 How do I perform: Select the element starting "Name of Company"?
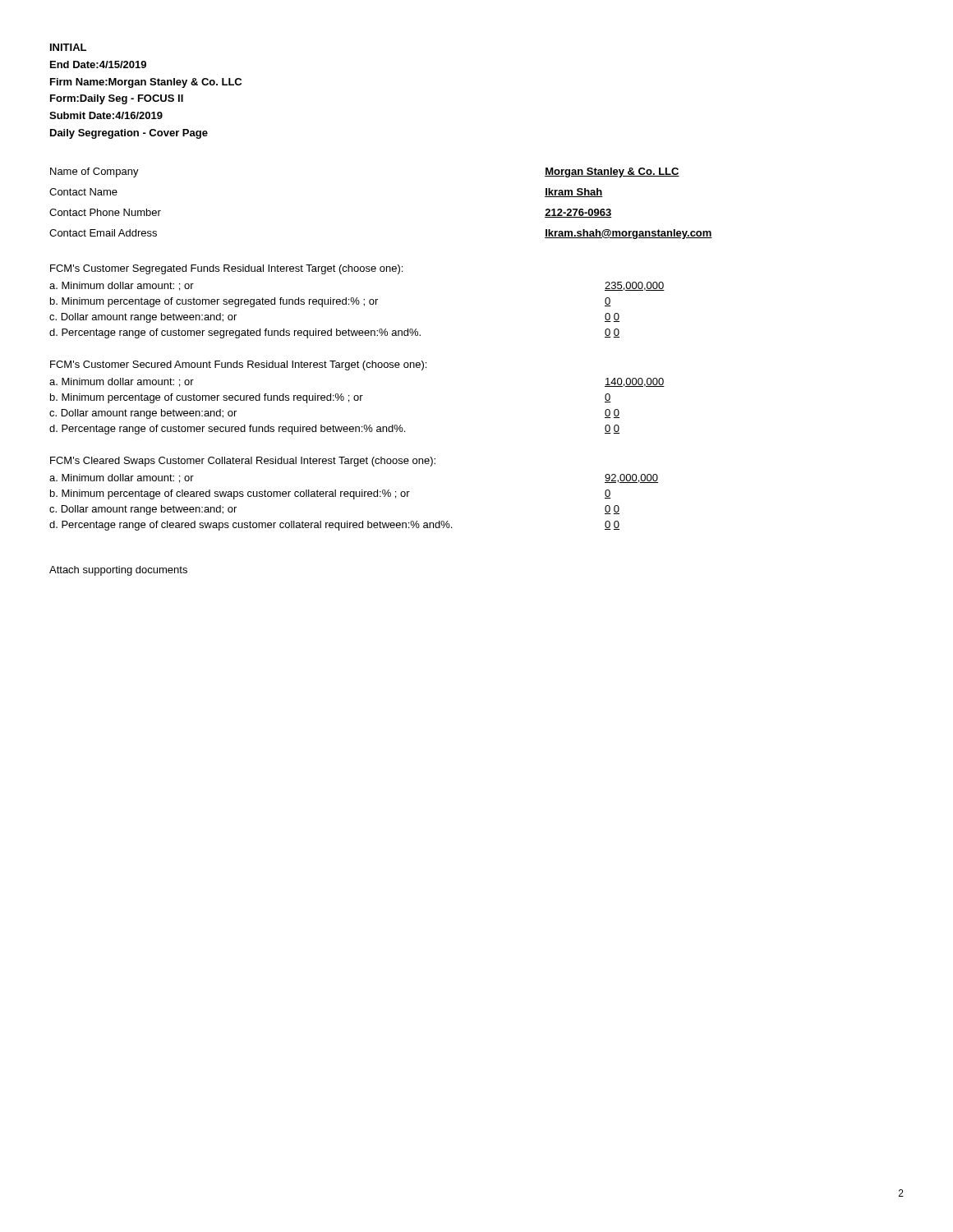96,174
